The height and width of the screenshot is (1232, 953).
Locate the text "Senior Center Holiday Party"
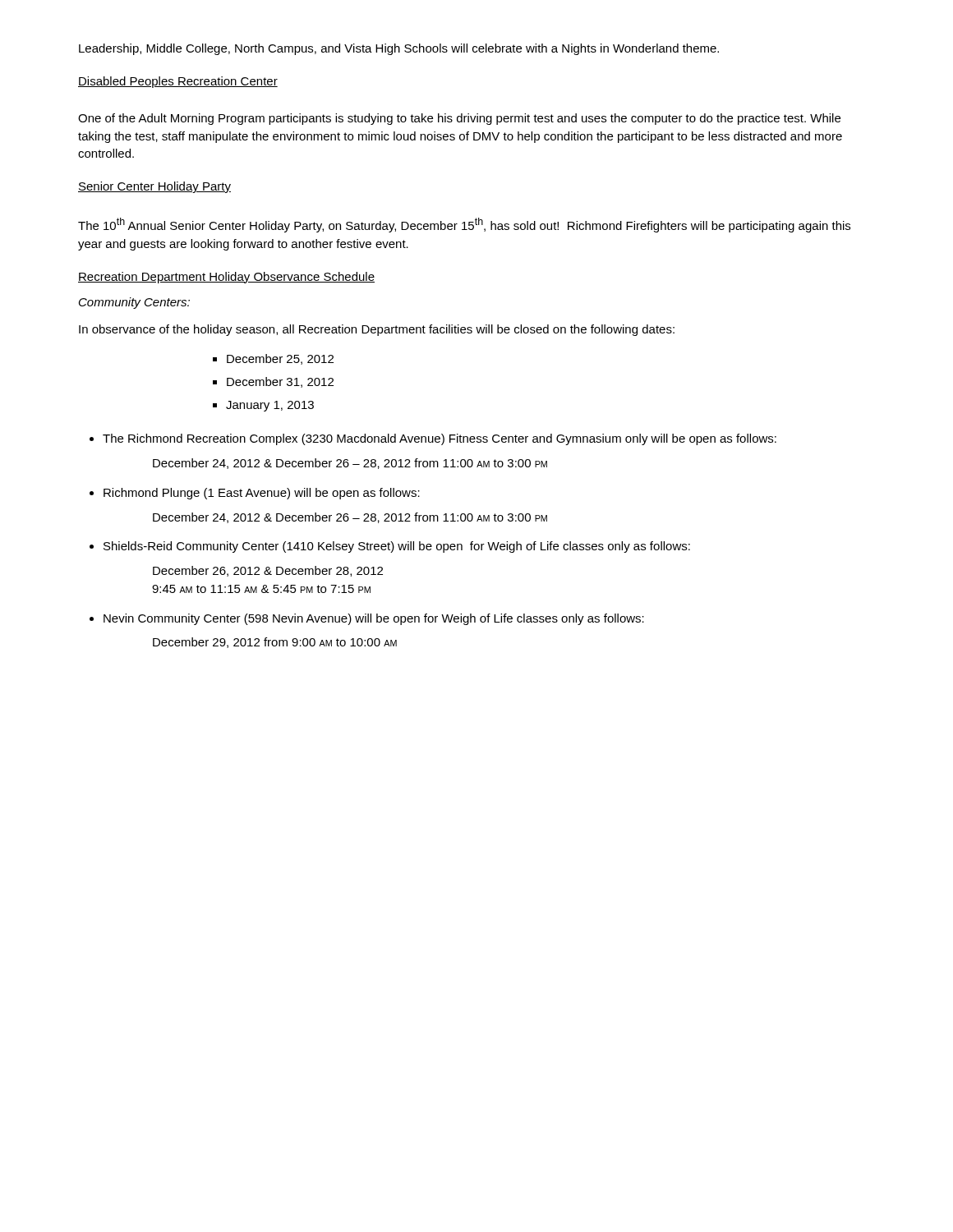click(154, 186)
